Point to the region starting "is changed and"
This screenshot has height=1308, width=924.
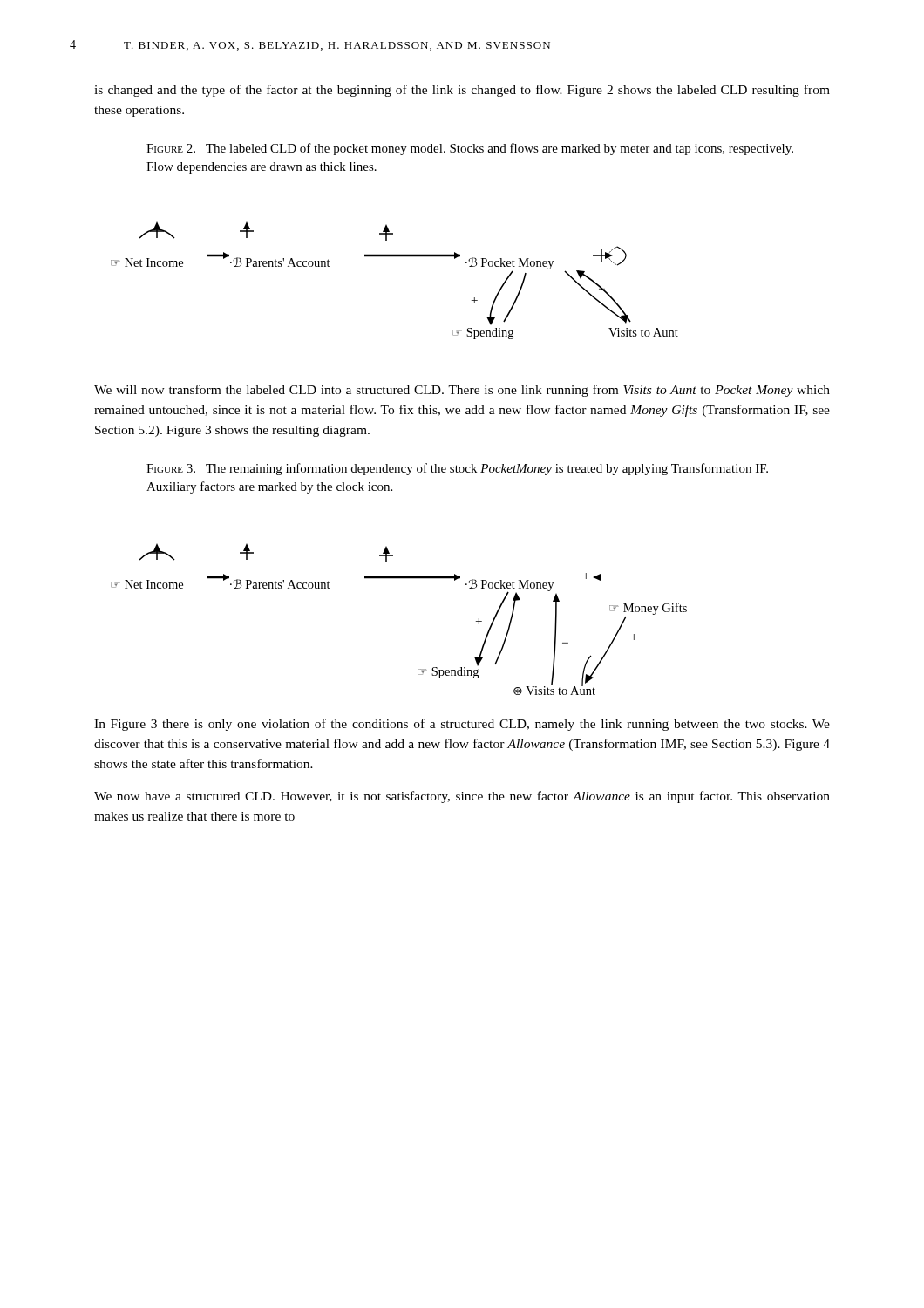462,99
